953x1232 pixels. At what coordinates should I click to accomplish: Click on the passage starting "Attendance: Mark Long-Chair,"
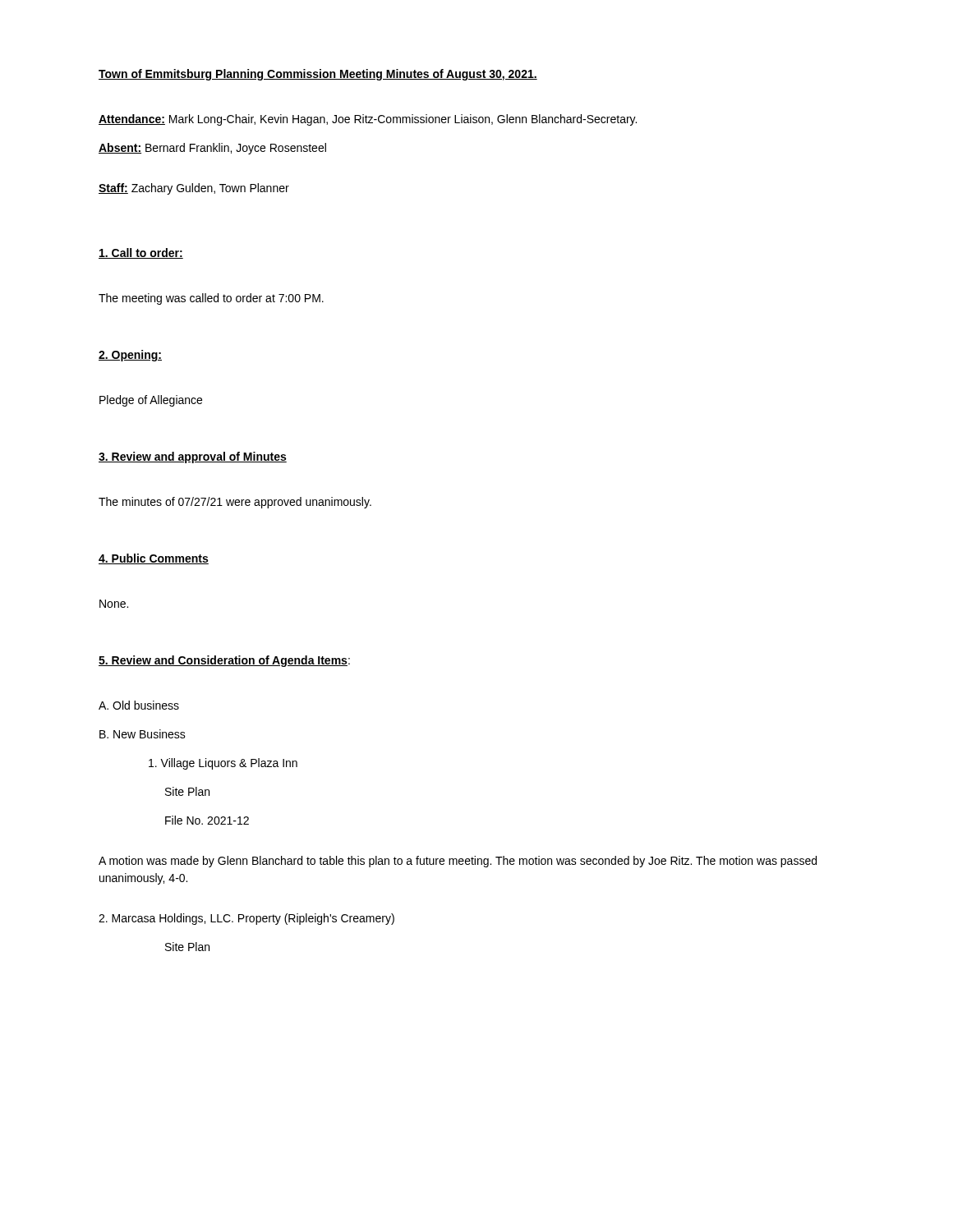[x=476, y=120]
